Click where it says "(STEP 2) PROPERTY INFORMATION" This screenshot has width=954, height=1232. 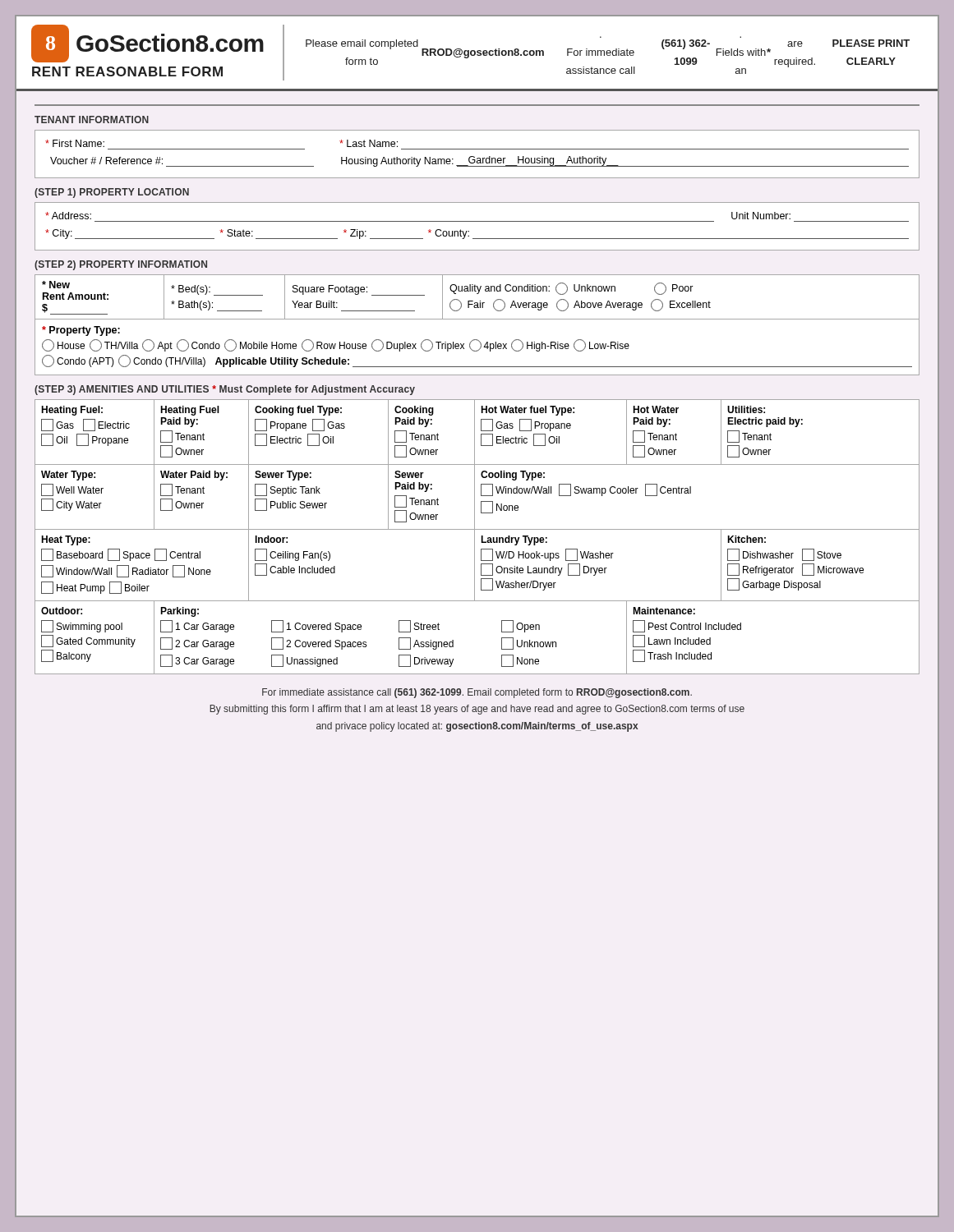(121, 264)
